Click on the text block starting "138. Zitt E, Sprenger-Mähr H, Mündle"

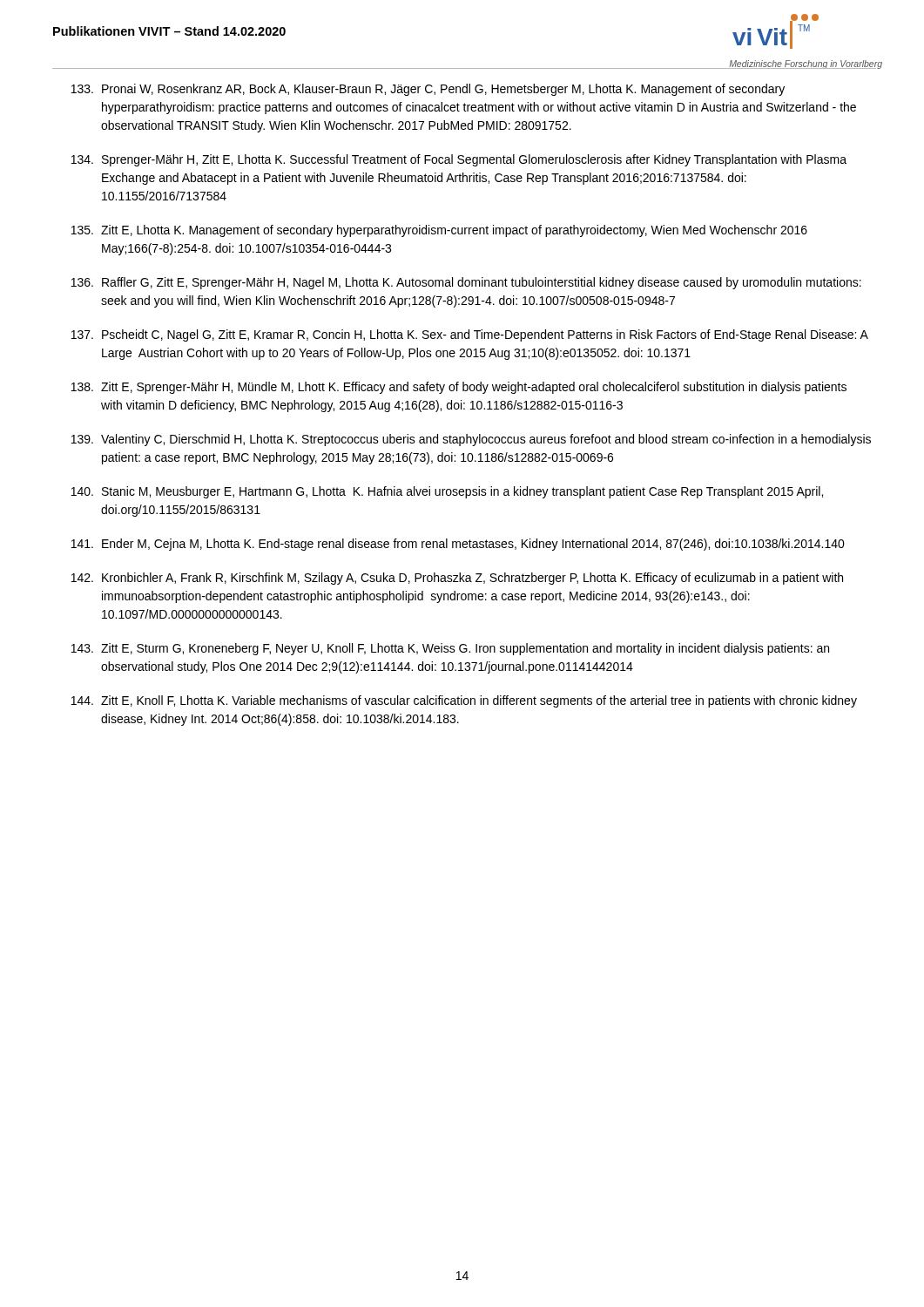462,396
